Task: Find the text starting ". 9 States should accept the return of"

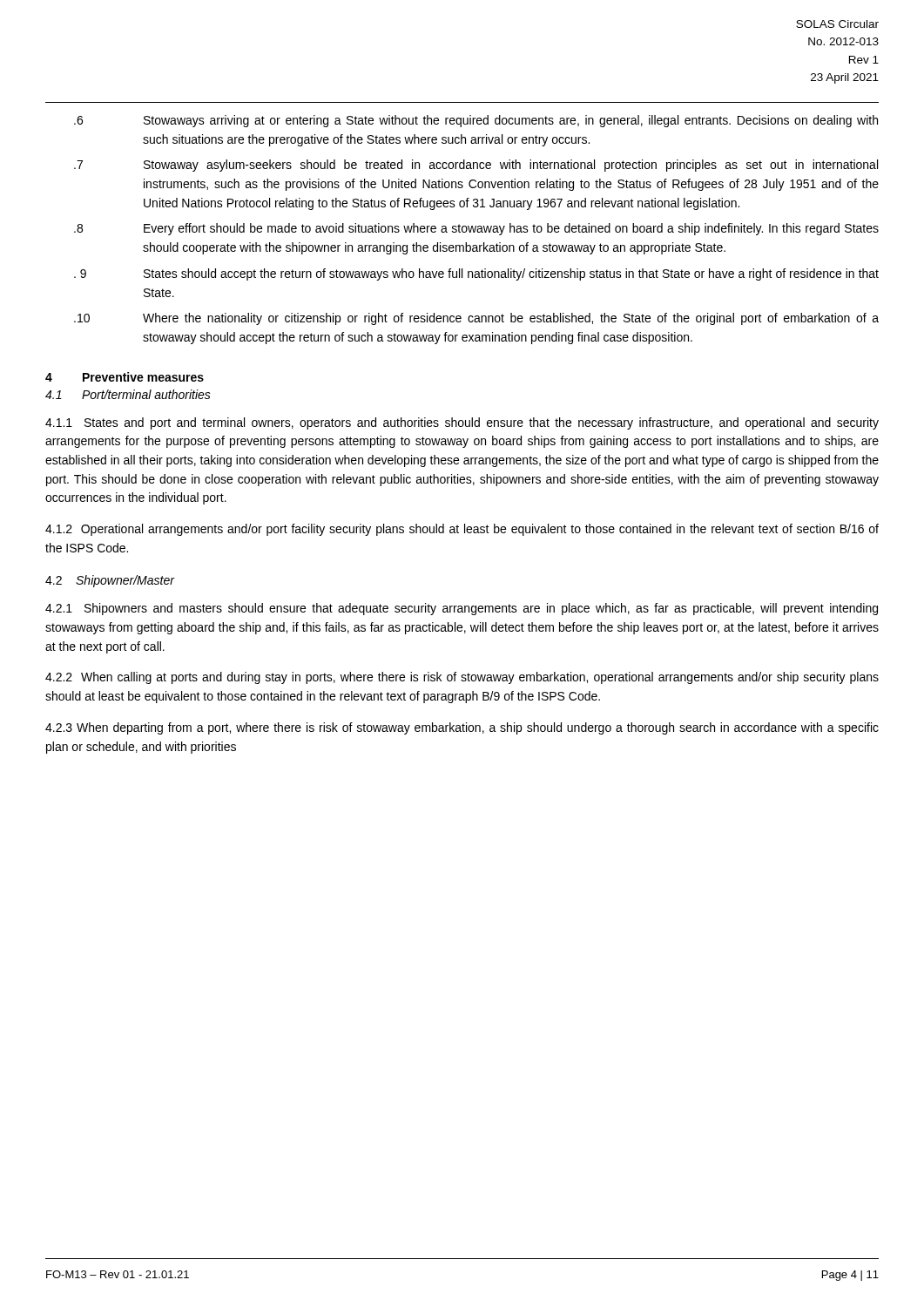Action: [462, 284]
